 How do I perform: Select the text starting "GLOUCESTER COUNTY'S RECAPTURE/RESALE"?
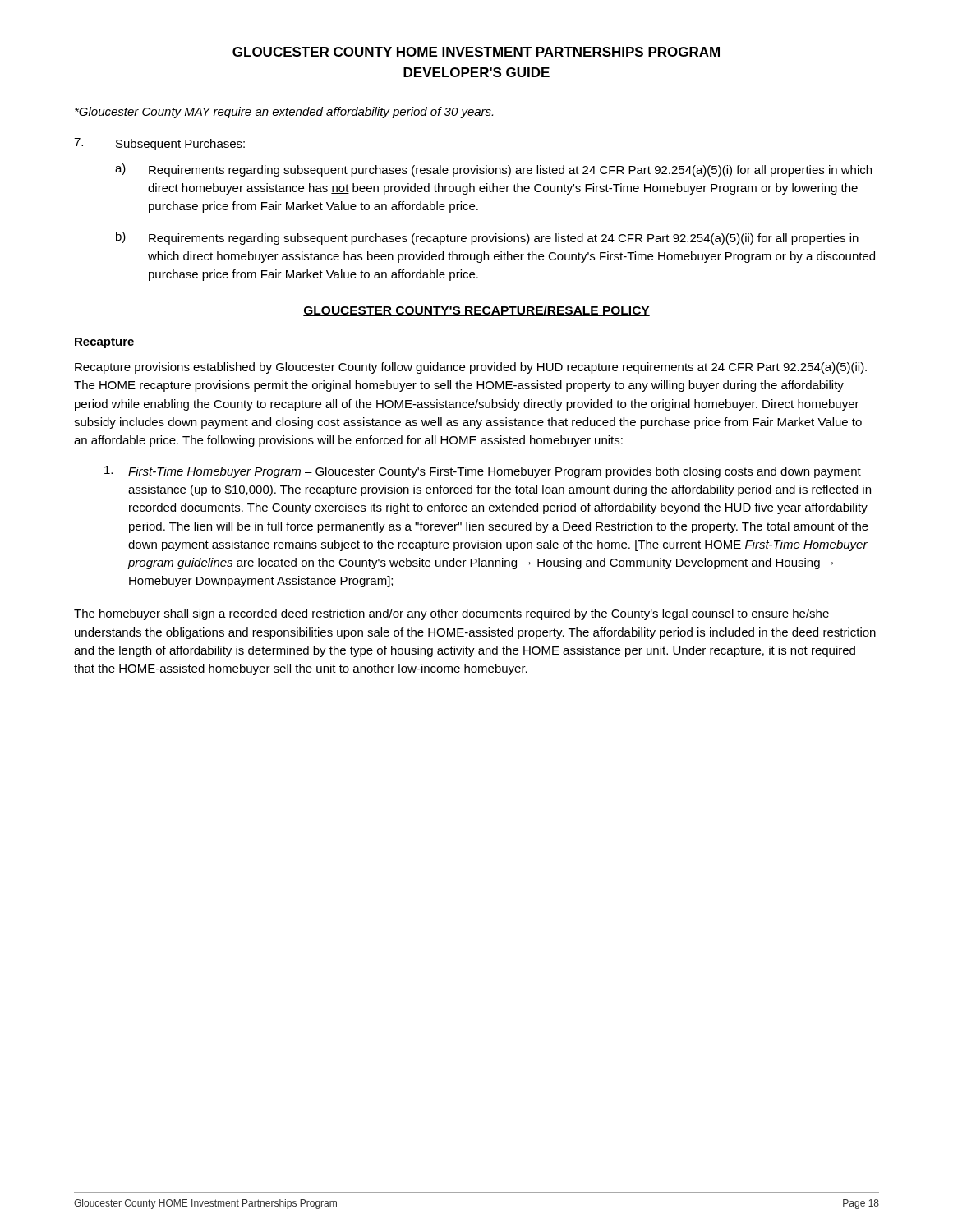tap(476, 310)
